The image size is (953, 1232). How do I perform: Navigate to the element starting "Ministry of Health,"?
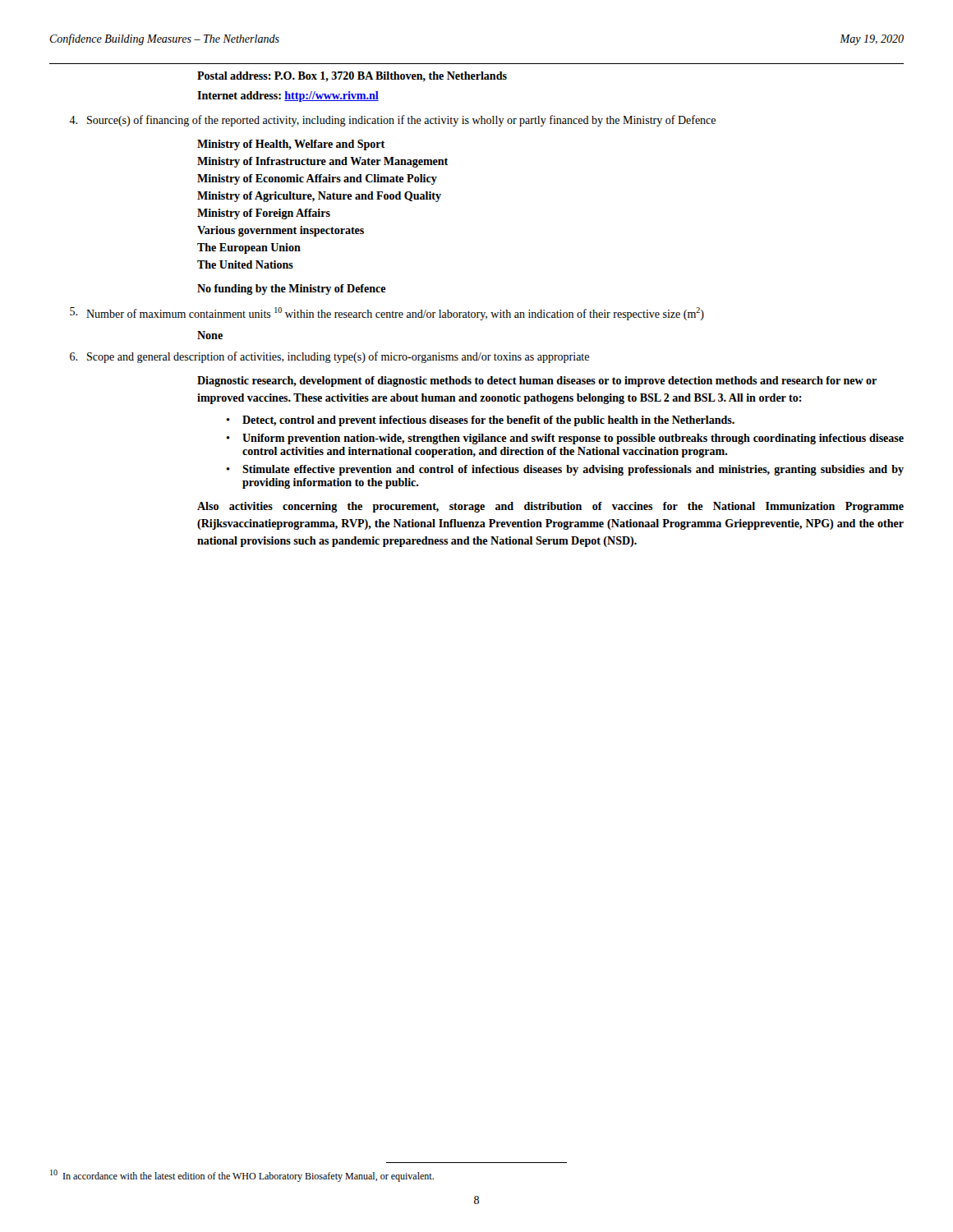tap(291, 145)
